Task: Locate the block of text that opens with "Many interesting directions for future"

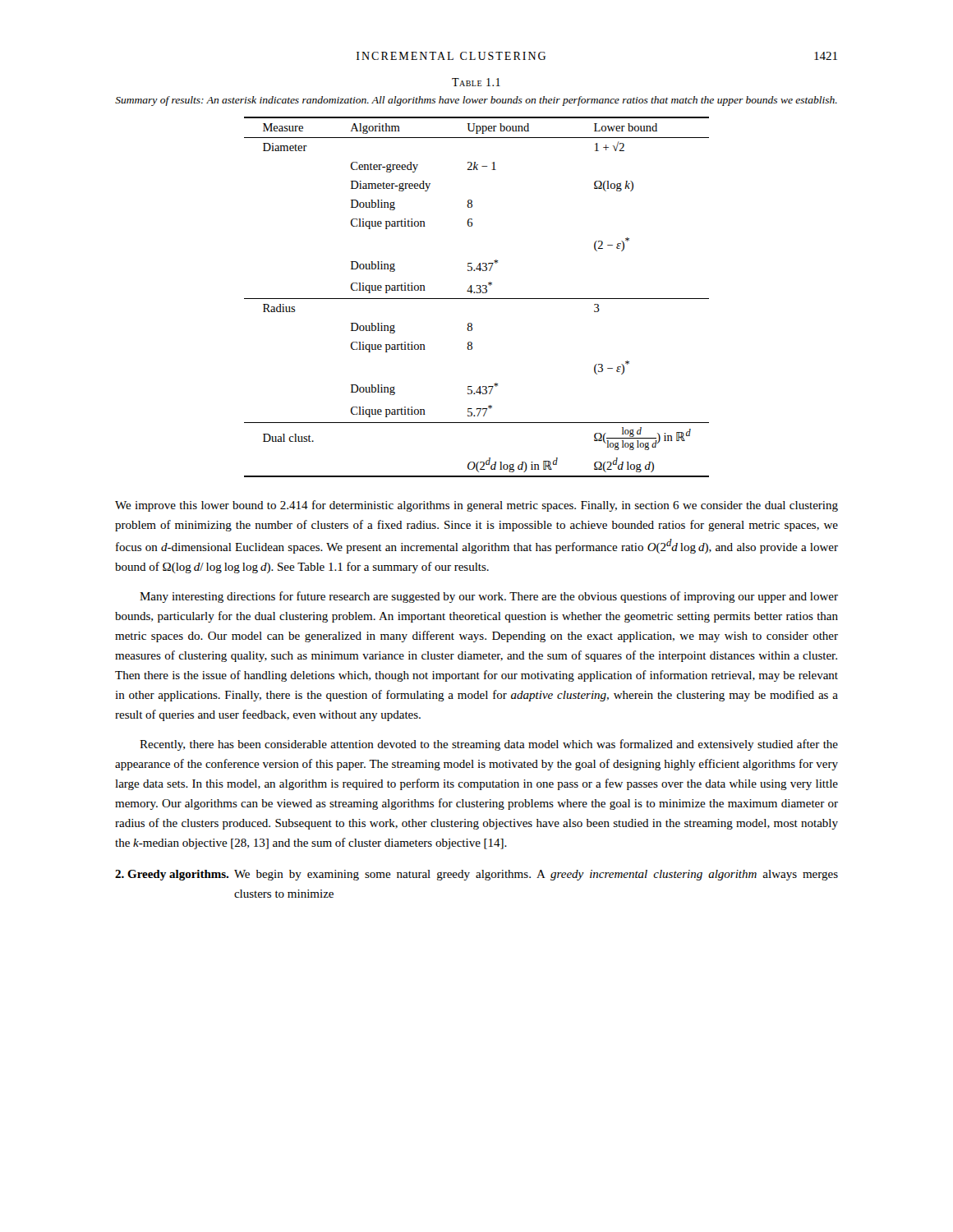Action: 476,655
